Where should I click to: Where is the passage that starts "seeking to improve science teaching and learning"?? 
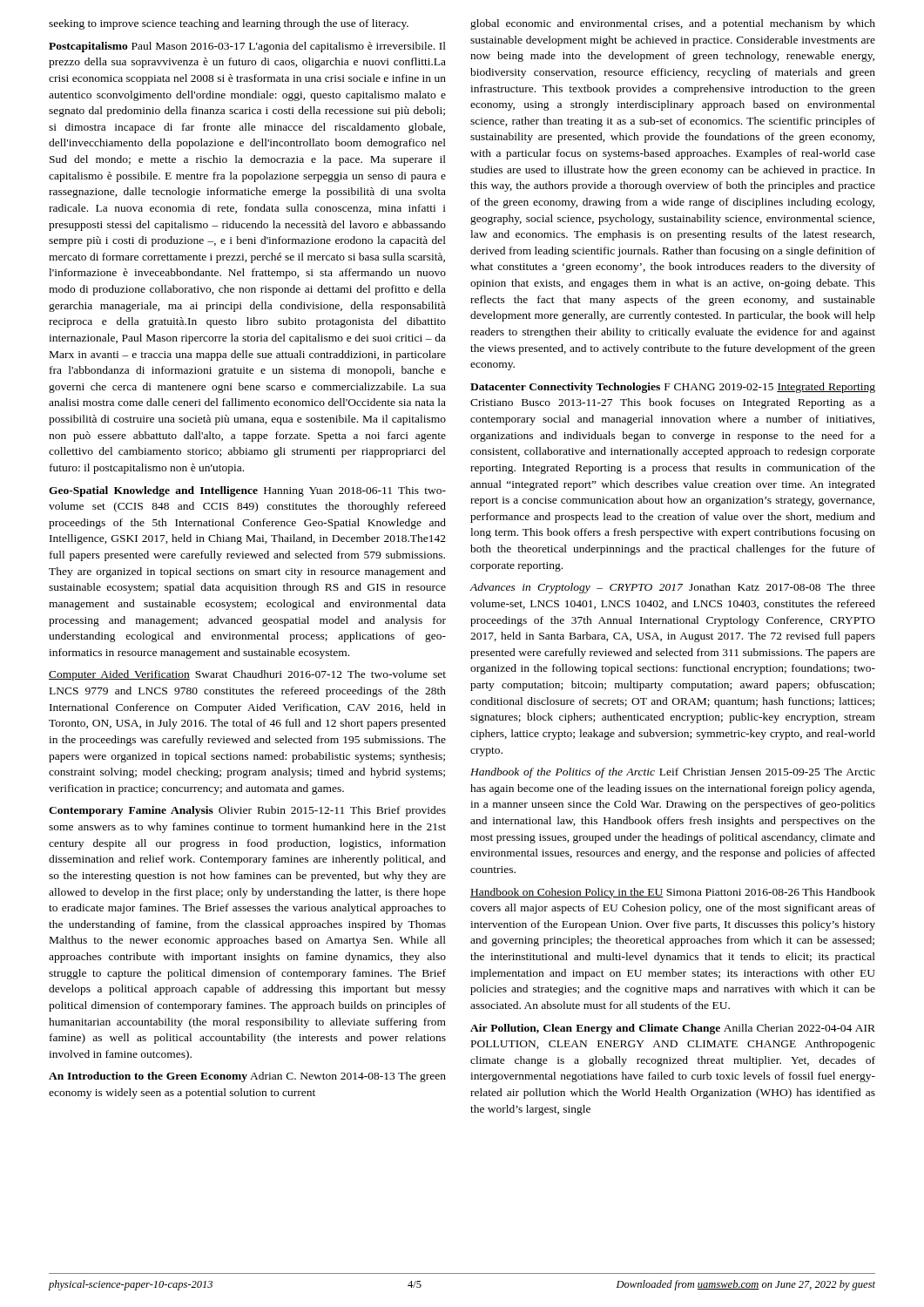[x=247, y=558]
